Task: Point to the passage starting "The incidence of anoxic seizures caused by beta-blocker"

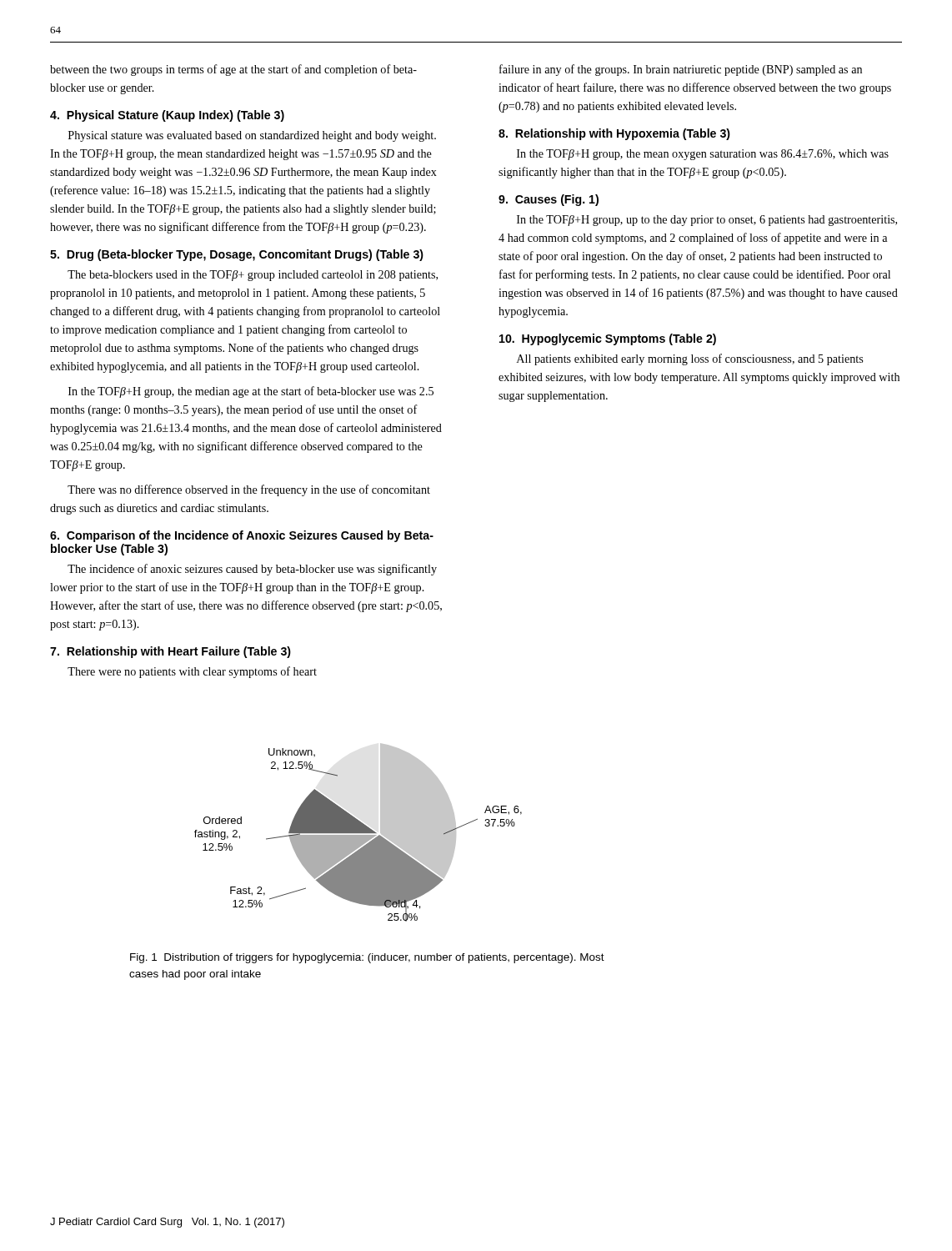Action: (x=249, y=596)
